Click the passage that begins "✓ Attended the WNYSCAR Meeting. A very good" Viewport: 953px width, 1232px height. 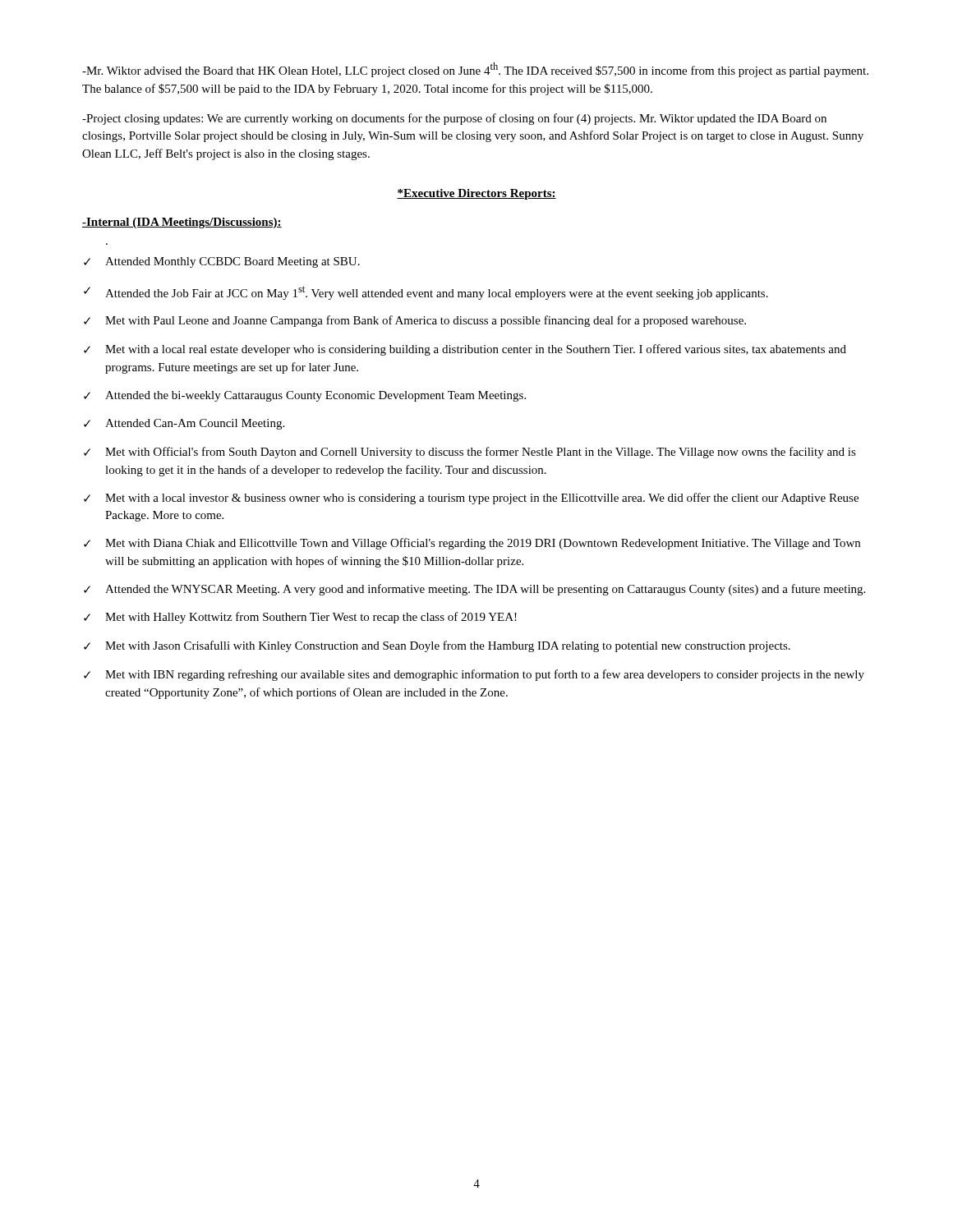pyautogui.click(x=476, y=590)
